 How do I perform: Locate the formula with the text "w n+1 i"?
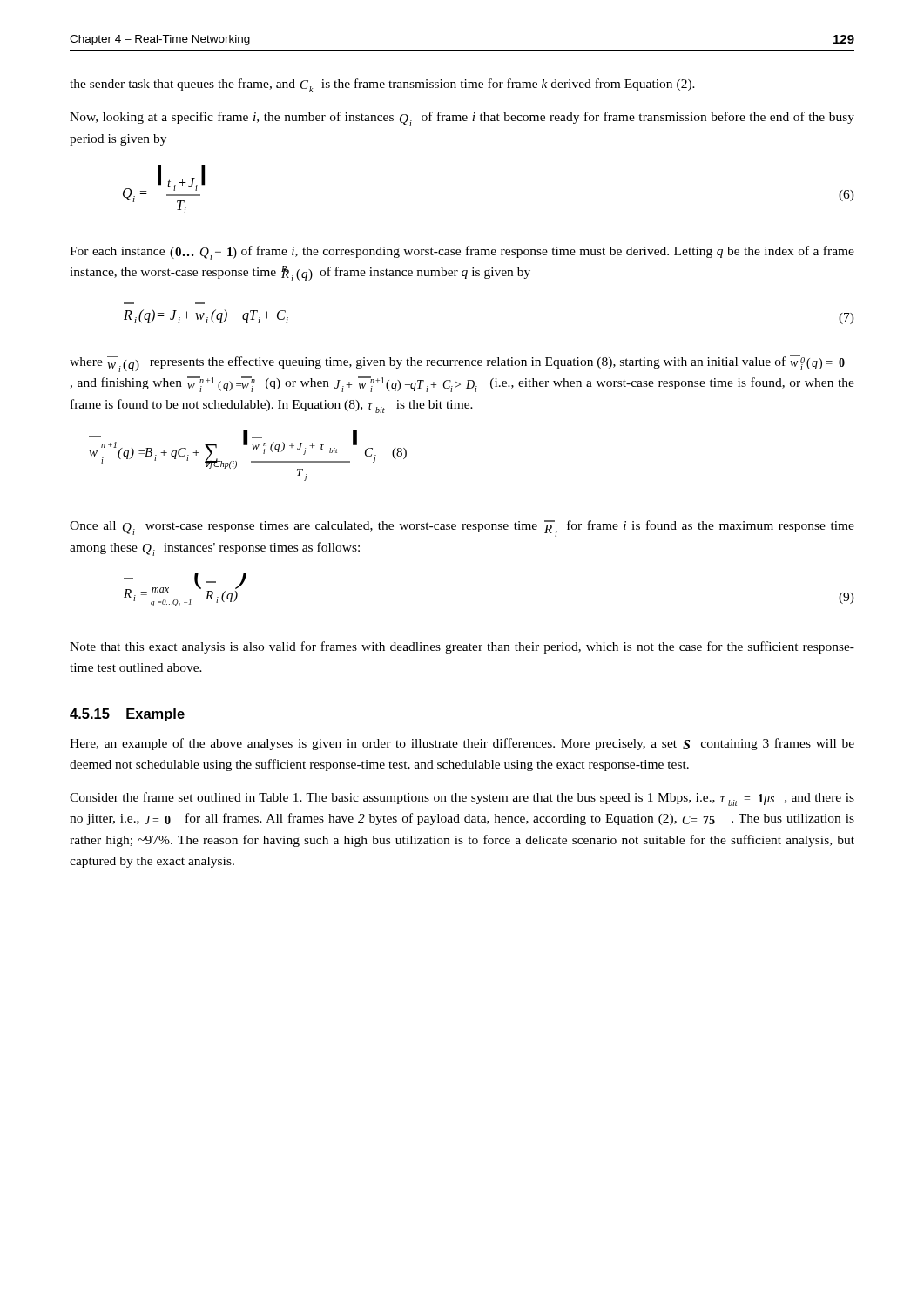pyautogui.click(x=279, y=465)
